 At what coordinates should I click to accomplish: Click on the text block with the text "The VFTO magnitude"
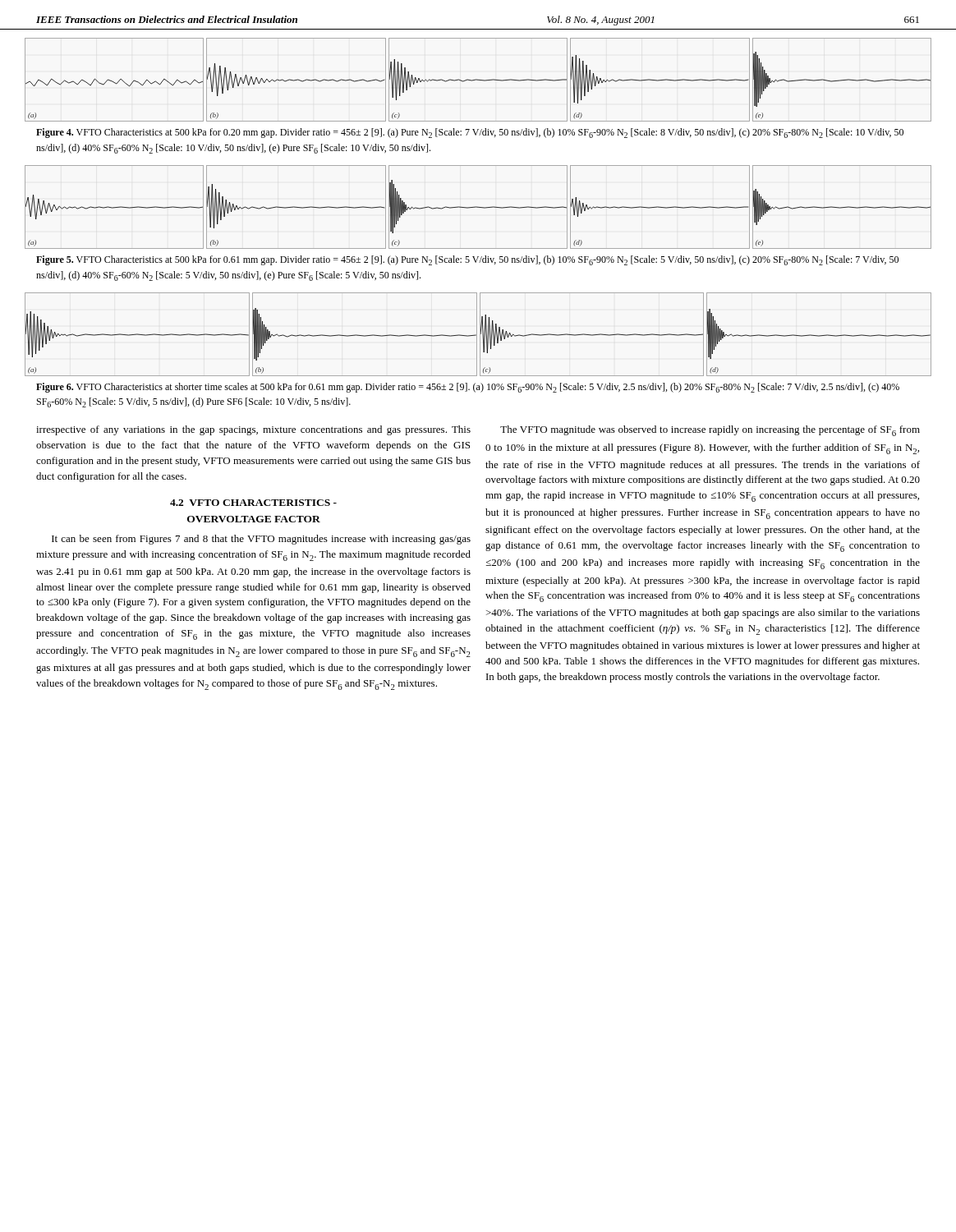[703, 553]
